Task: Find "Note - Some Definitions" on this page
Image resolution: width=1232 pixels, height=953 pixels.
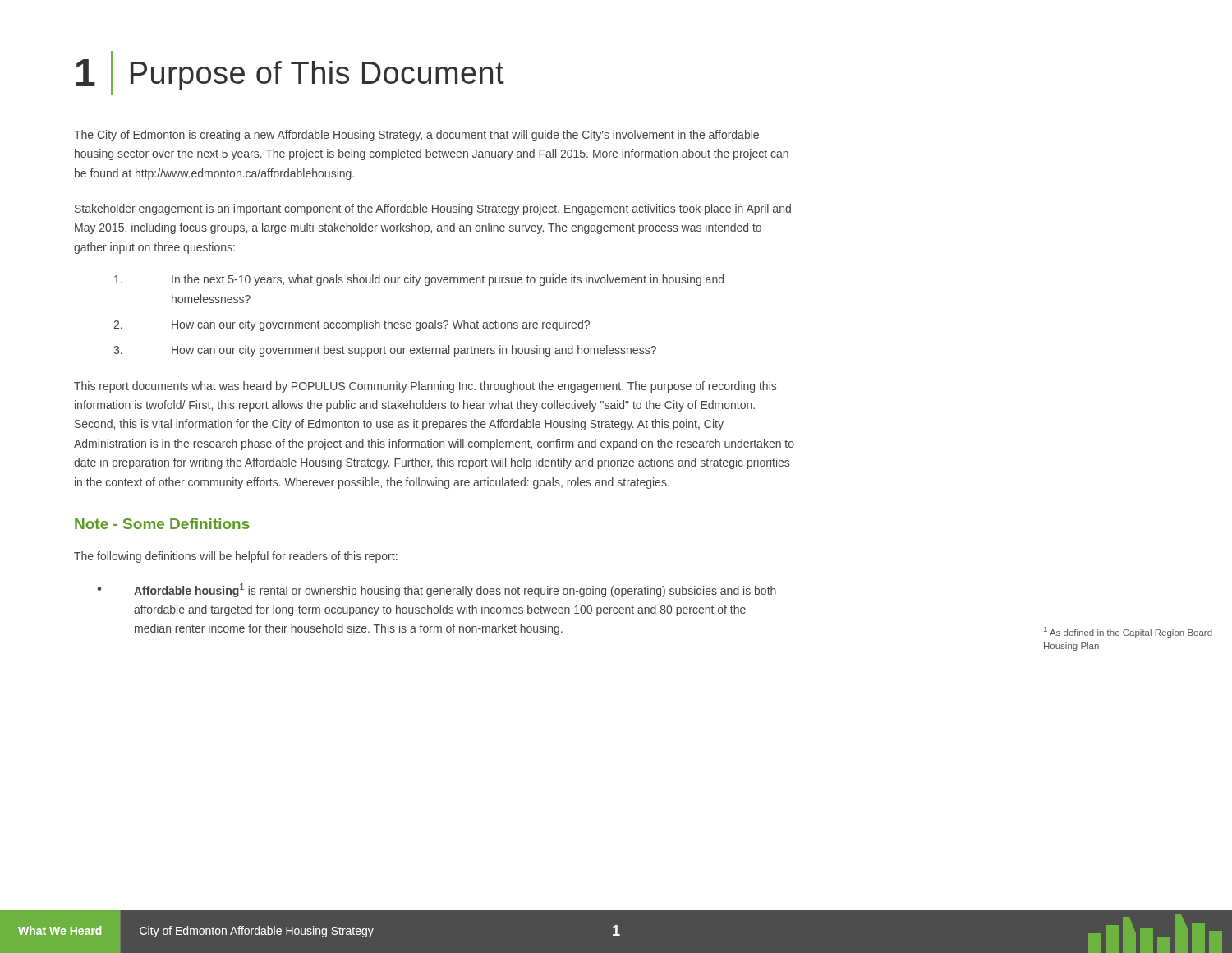Action: pyautogui.click(x=162, y=524)
